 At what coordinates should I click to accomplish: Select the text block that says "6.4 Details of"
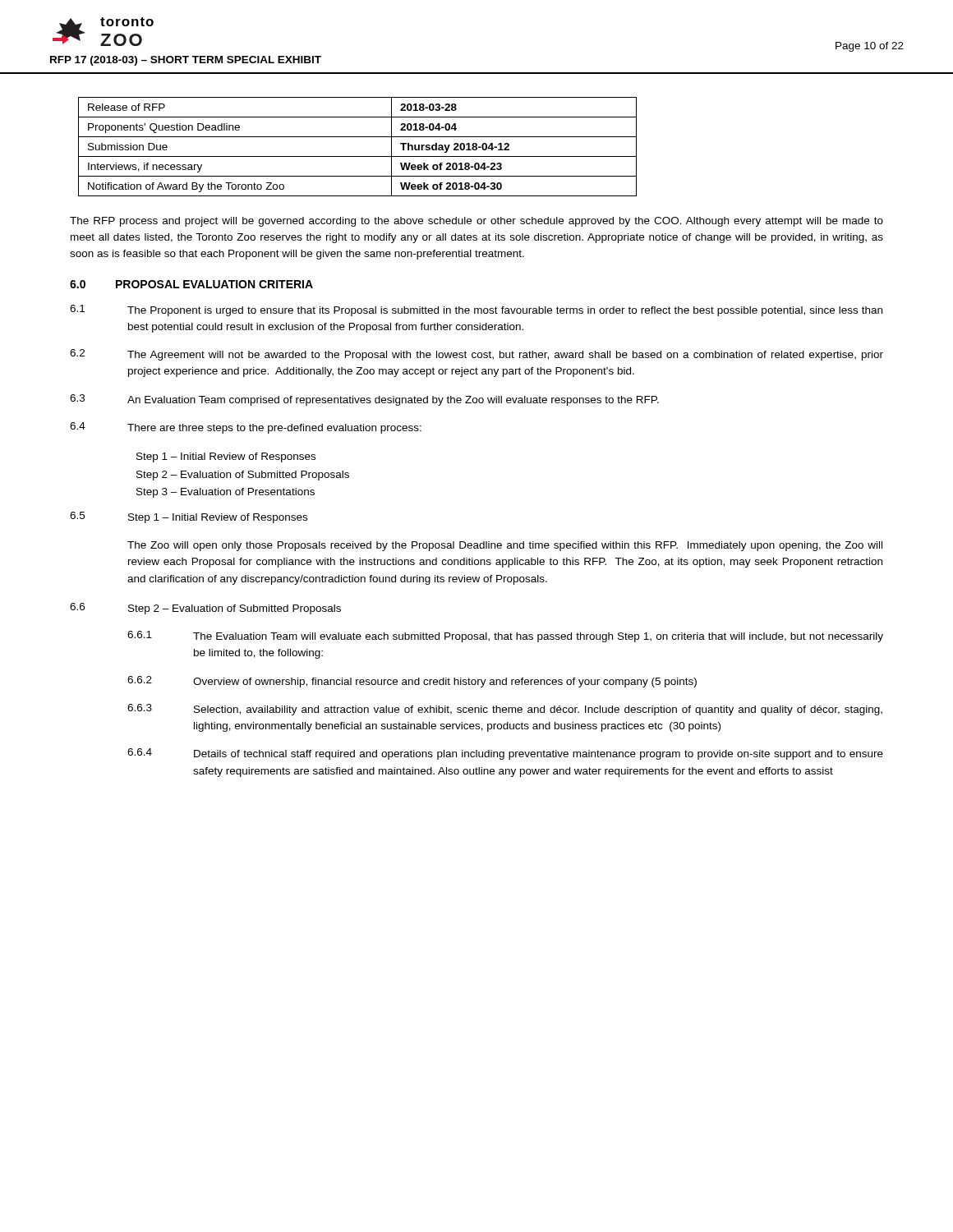[505, 763]
